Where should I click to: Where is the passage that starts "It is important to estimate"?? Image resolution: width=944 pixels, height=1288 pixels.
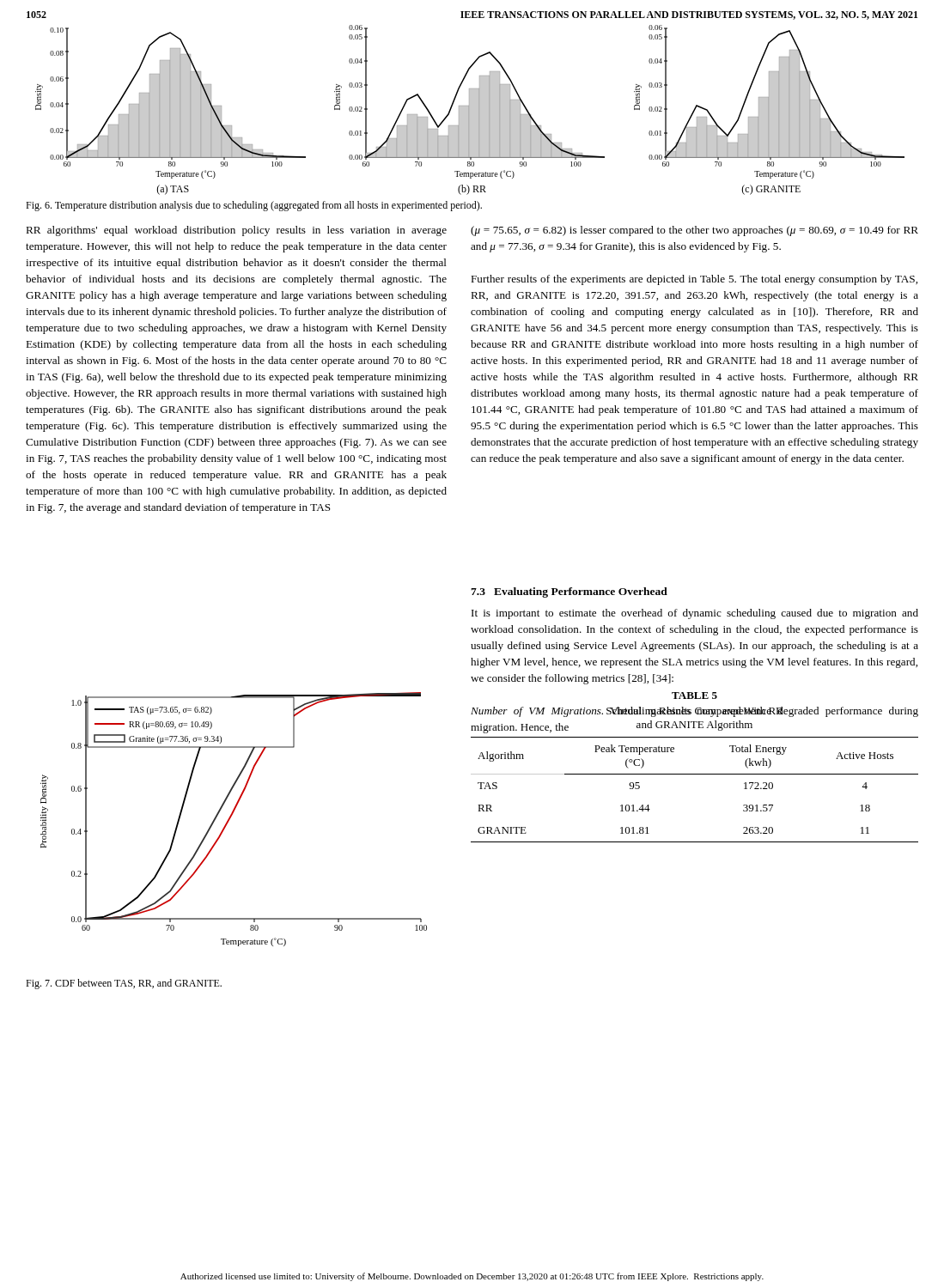(x=694, y=670)
